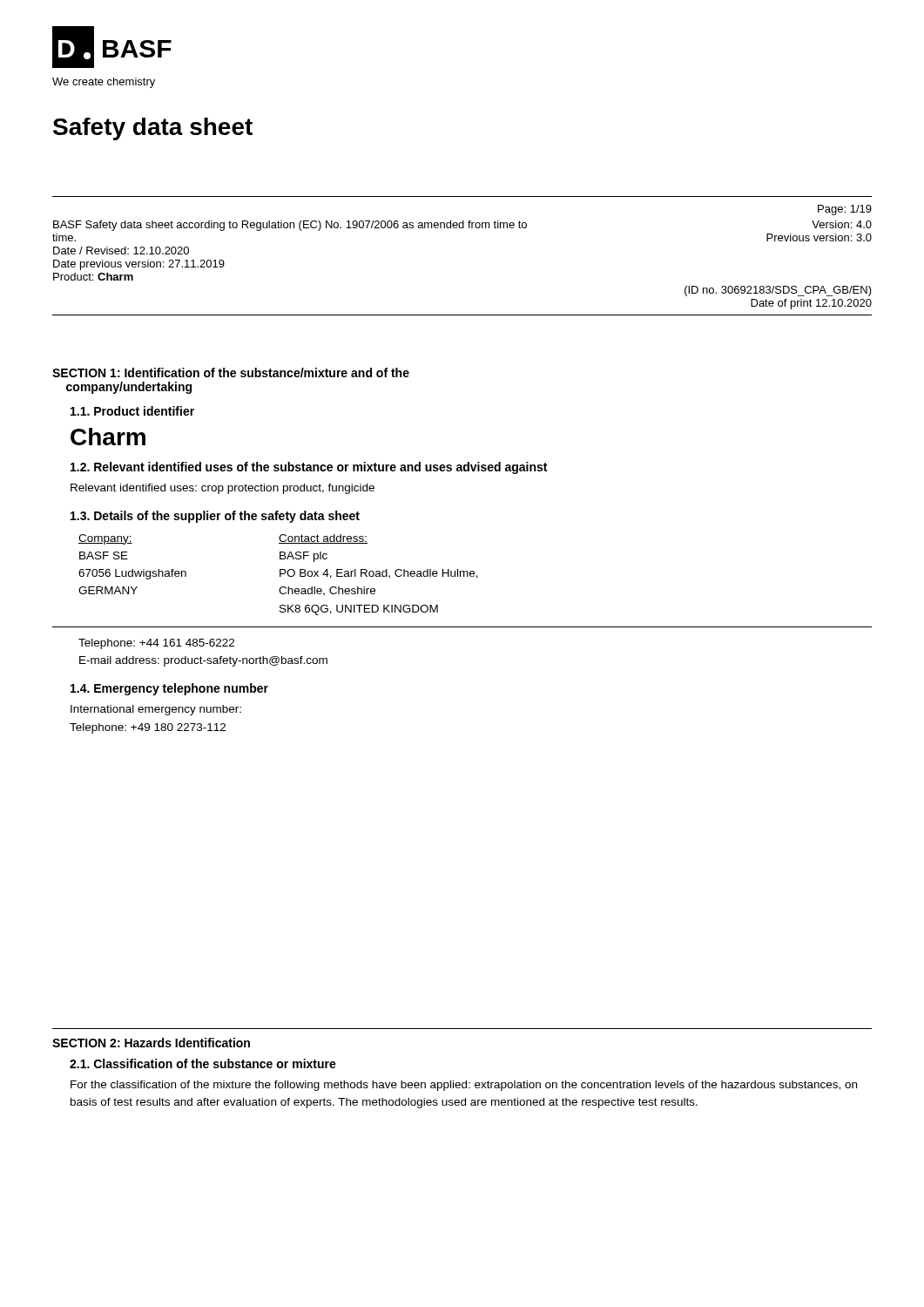924x1307 pixels.
Task: Select the section header containing "2.1. Classification of the substance or mixture"
Action: click(x=203, y=1064)
